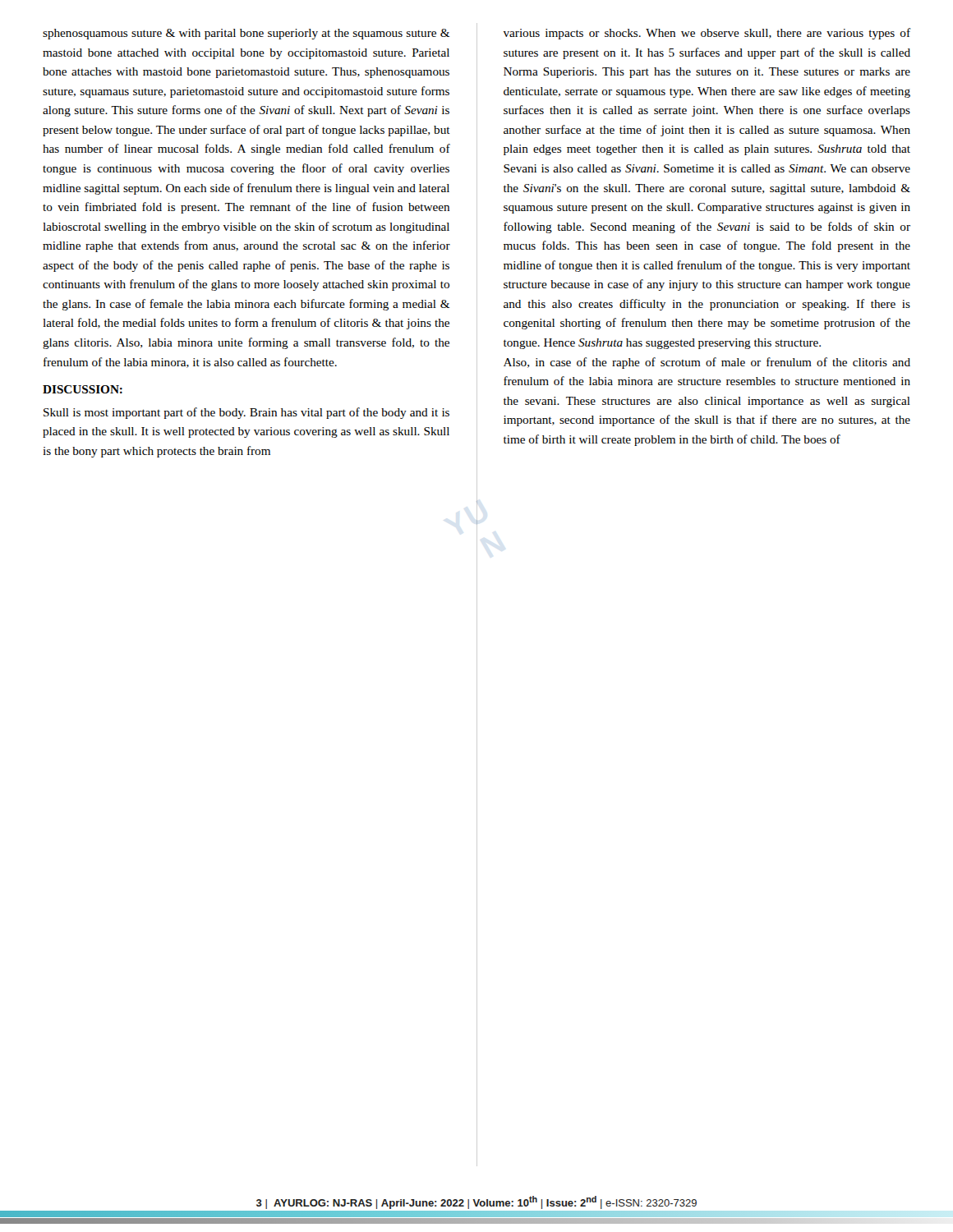The width and height of the screenshot is (953, 1232).
Task: Find the text block starting "sphenosquamous suture &"
Action: [x=246, y=197]
